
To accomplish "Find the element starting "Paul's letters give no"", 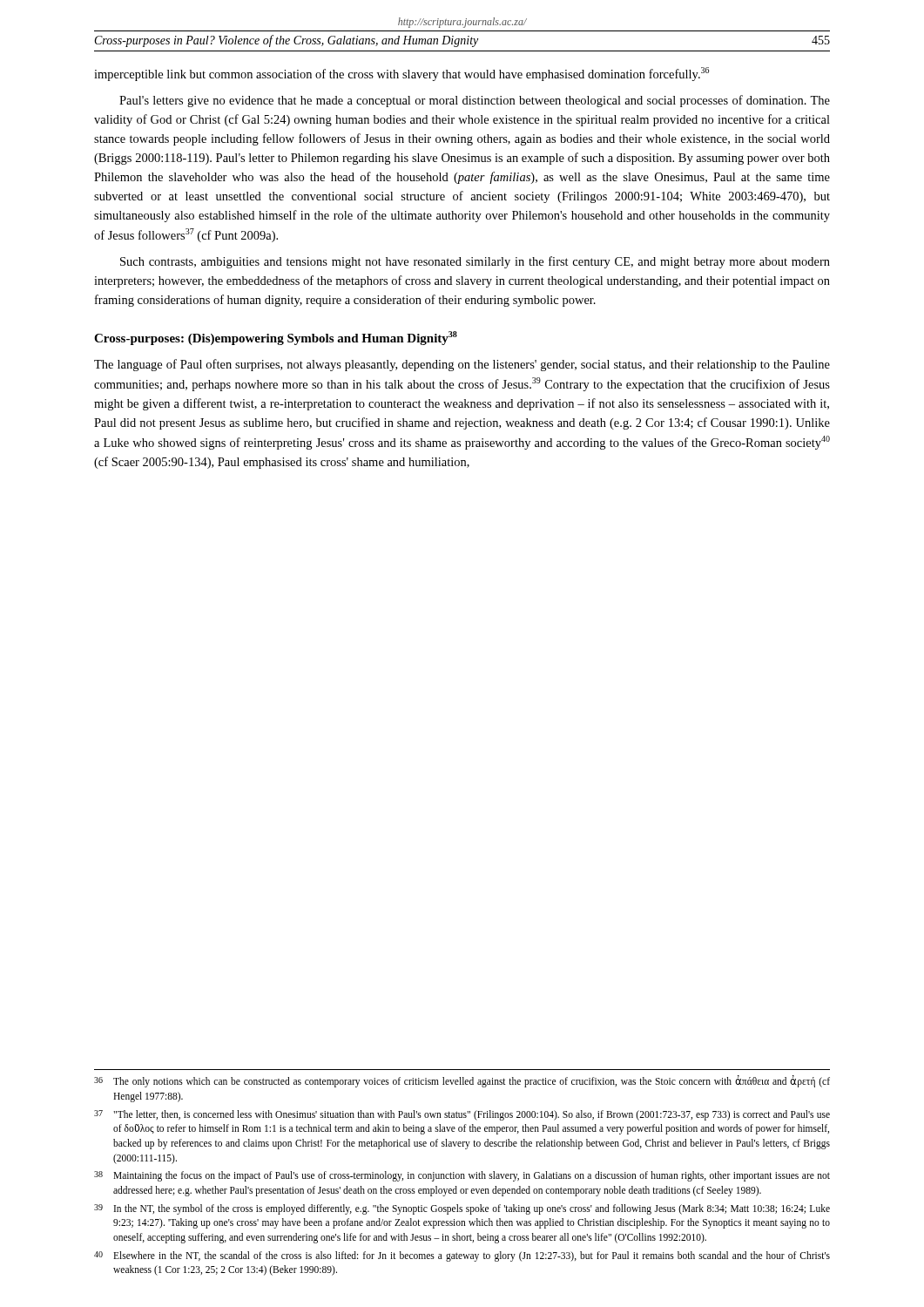I will pyautogui.click(x=462, y=168).
